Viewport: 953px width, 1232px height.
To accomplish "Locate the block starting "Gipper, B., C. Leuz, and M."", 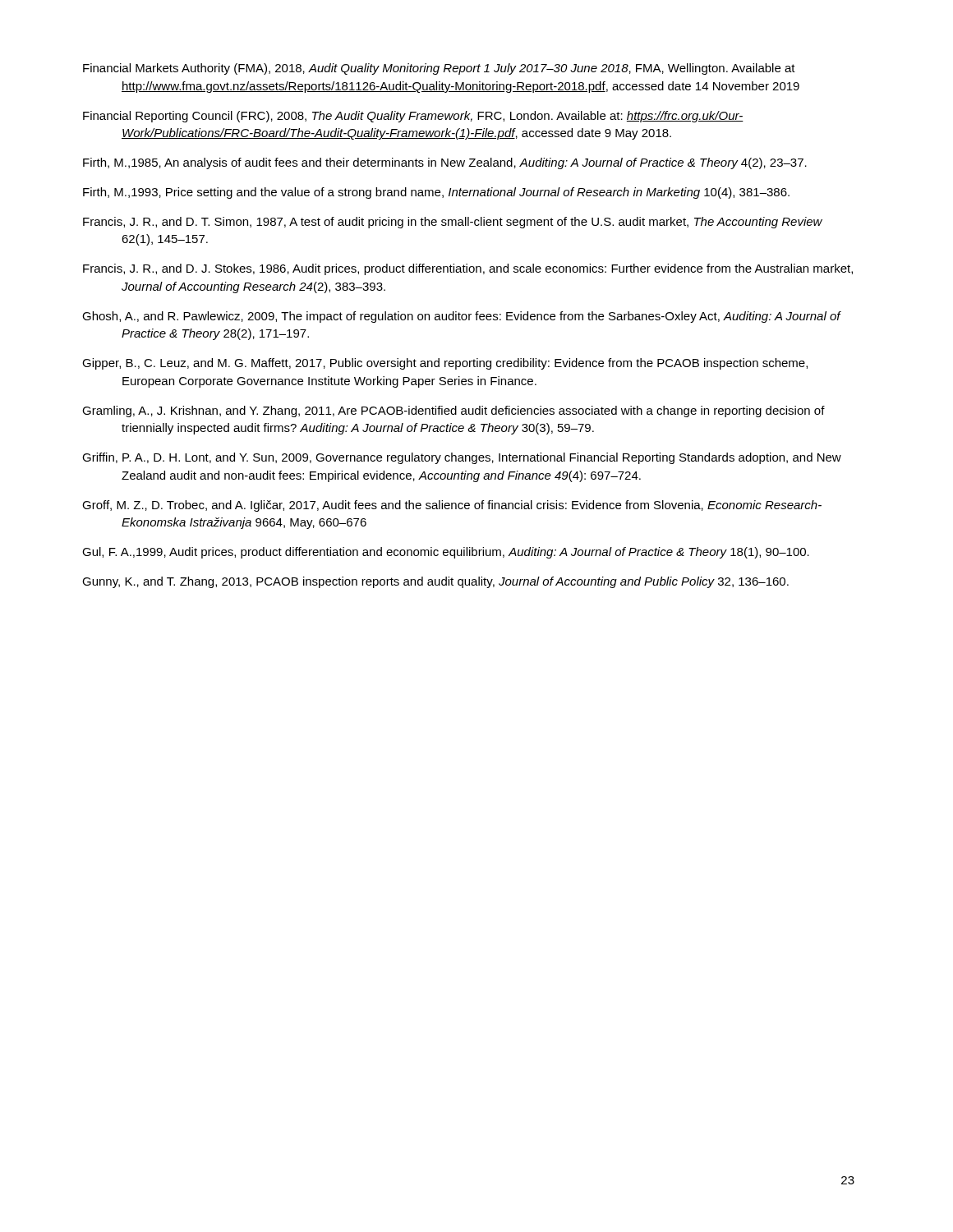I will click(445, 372).
